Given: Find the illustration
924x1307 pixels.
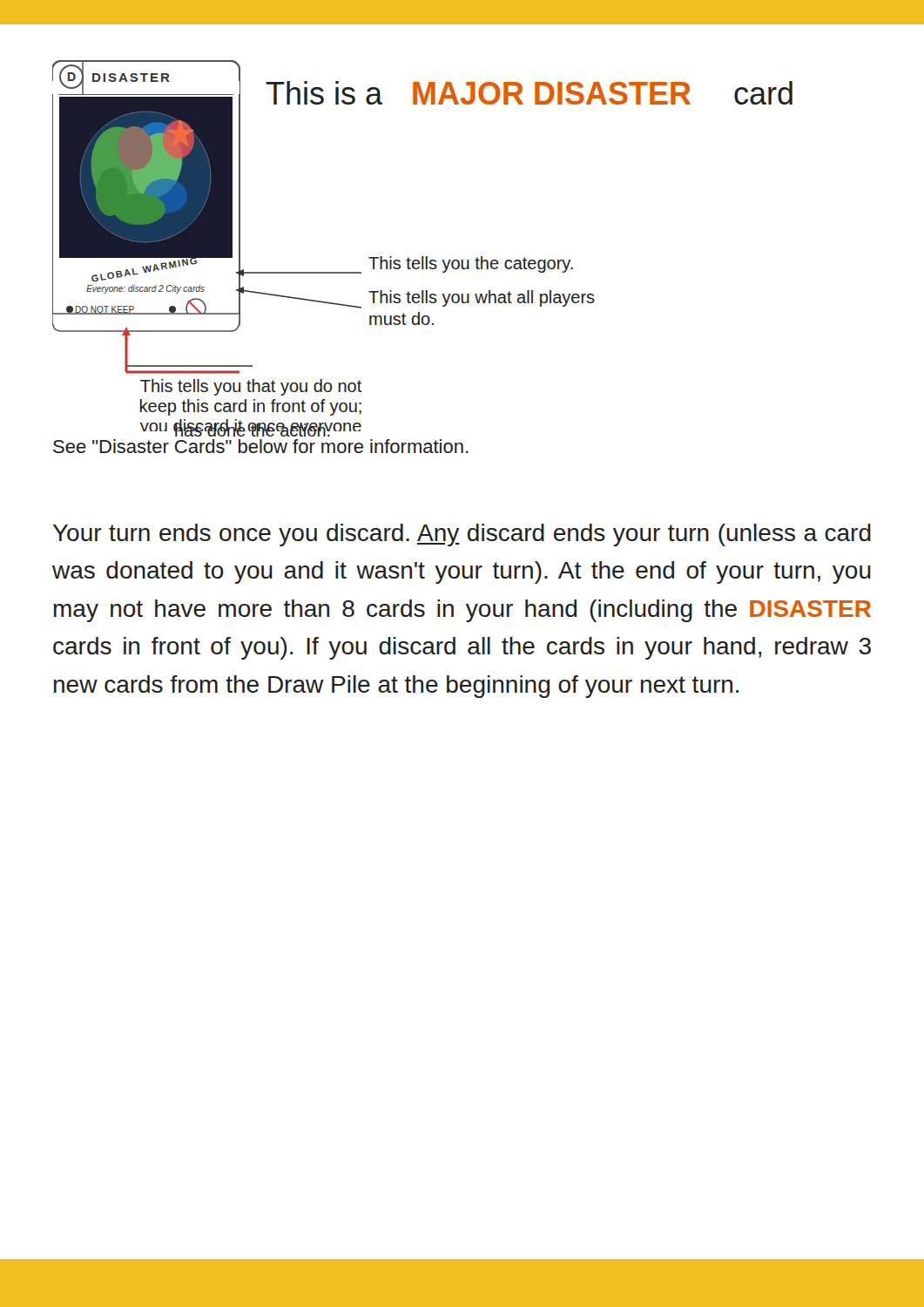Looking at the screenshot, I should [x=462, y=244].
